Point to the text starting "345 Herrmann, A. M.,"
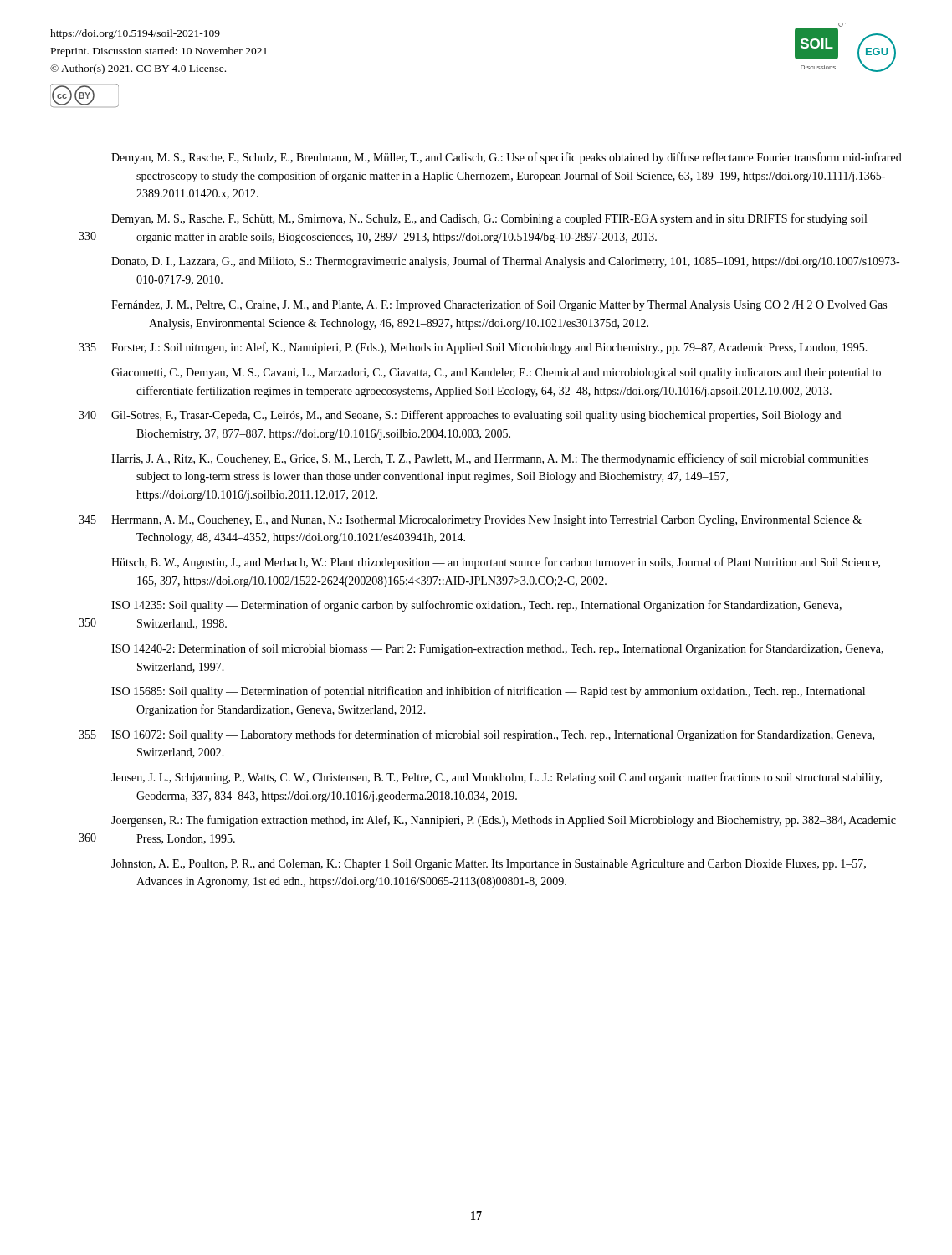The height and width of the screenshot is (1255, 952). coord(476,529)
